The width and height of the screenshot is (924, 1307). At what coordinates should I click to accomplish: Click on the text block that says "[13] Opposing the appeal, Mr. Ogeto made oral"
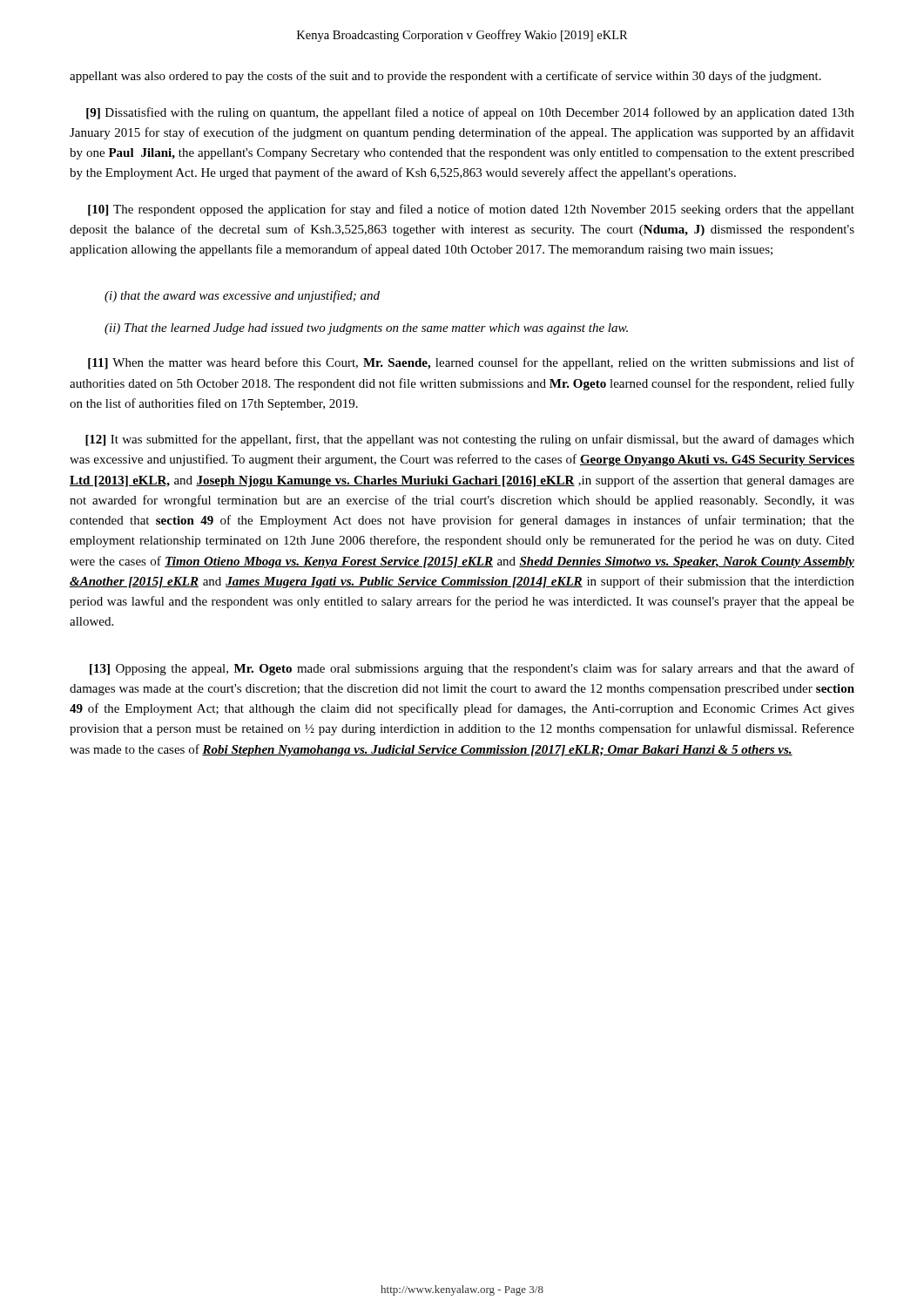[x=462, y=708]
